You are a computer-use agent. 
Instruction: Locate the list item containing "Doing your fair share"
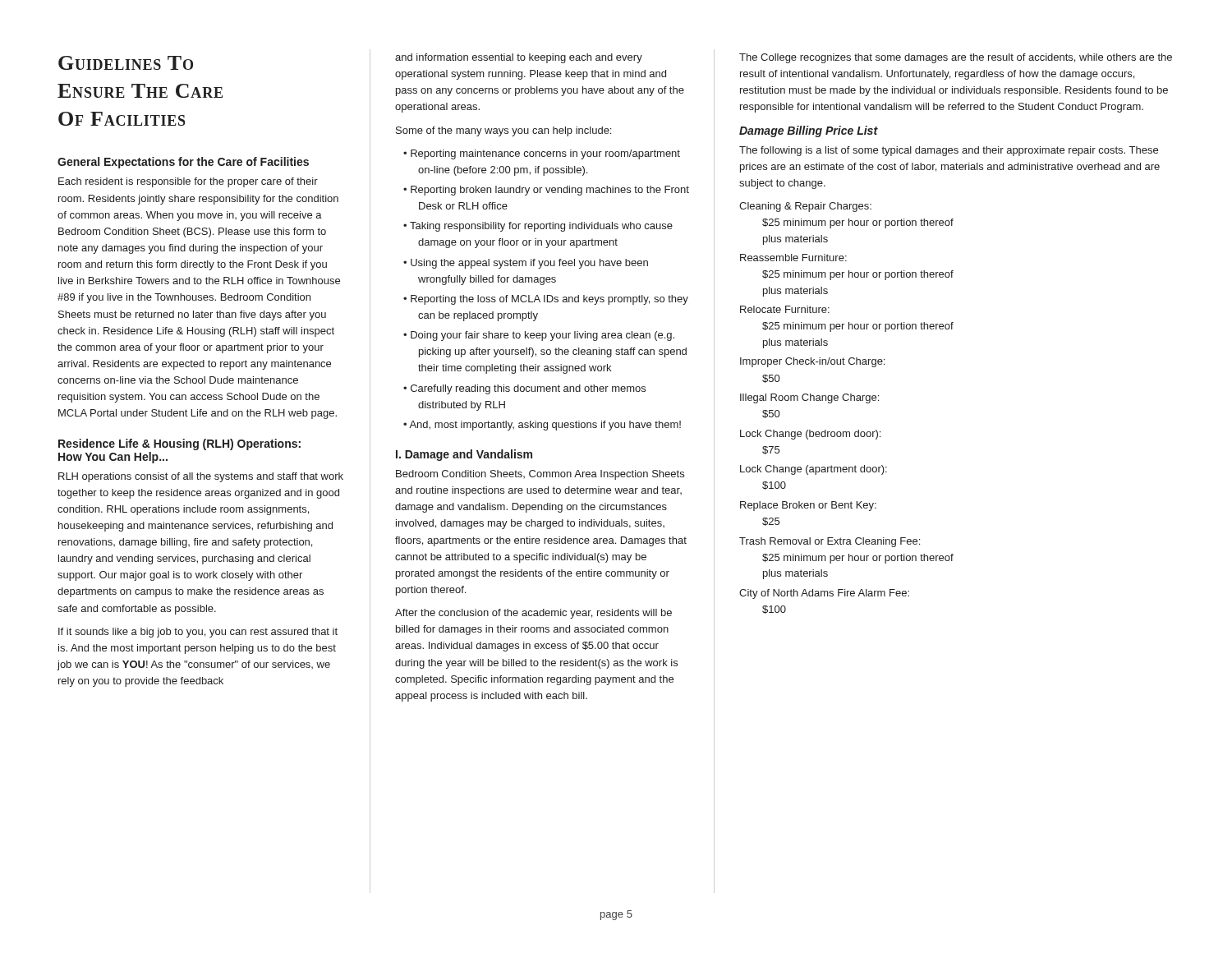click(x=549, y=351)
